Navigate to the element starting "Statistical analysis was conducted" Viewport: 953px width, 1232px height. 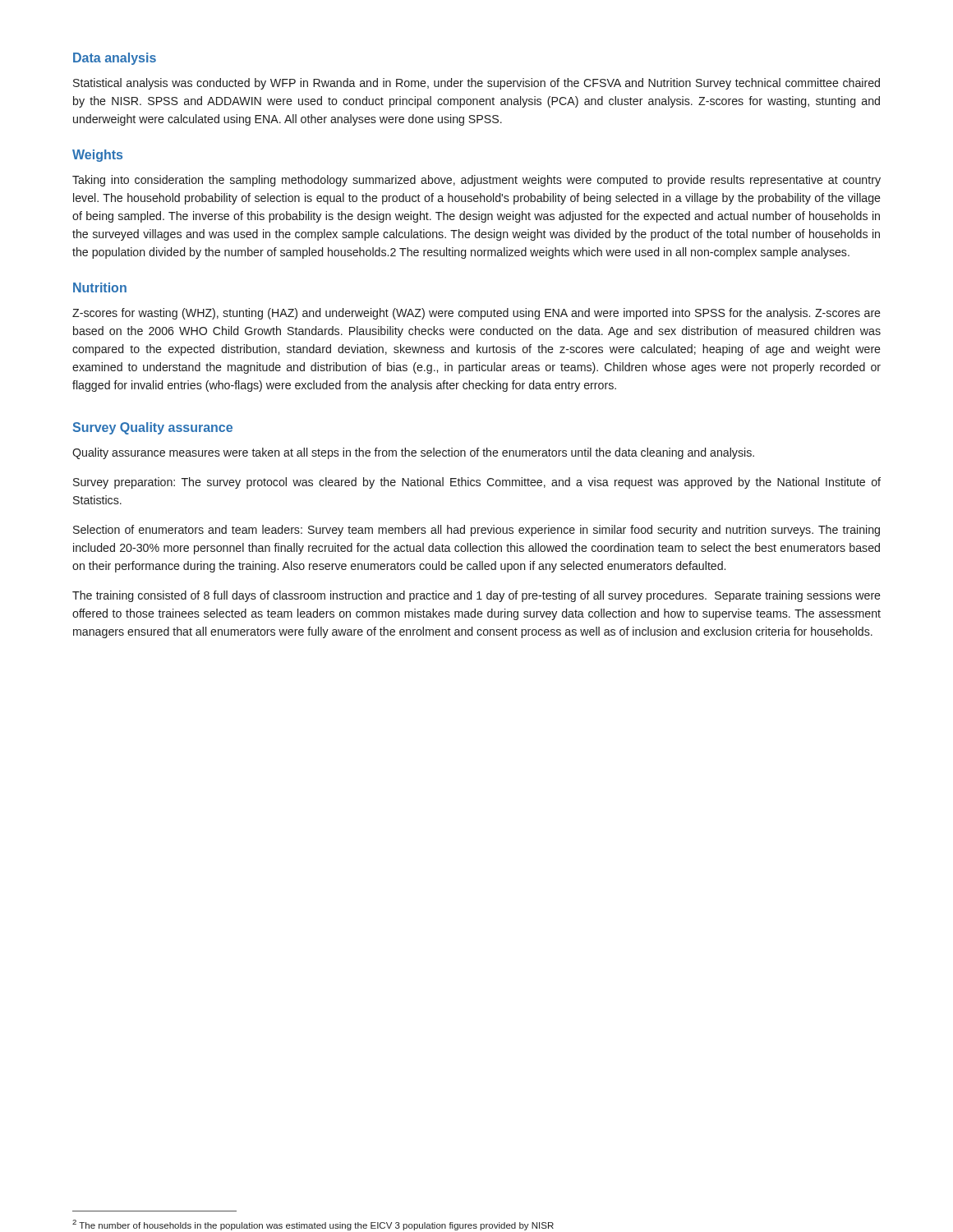(x=476, y=101)
